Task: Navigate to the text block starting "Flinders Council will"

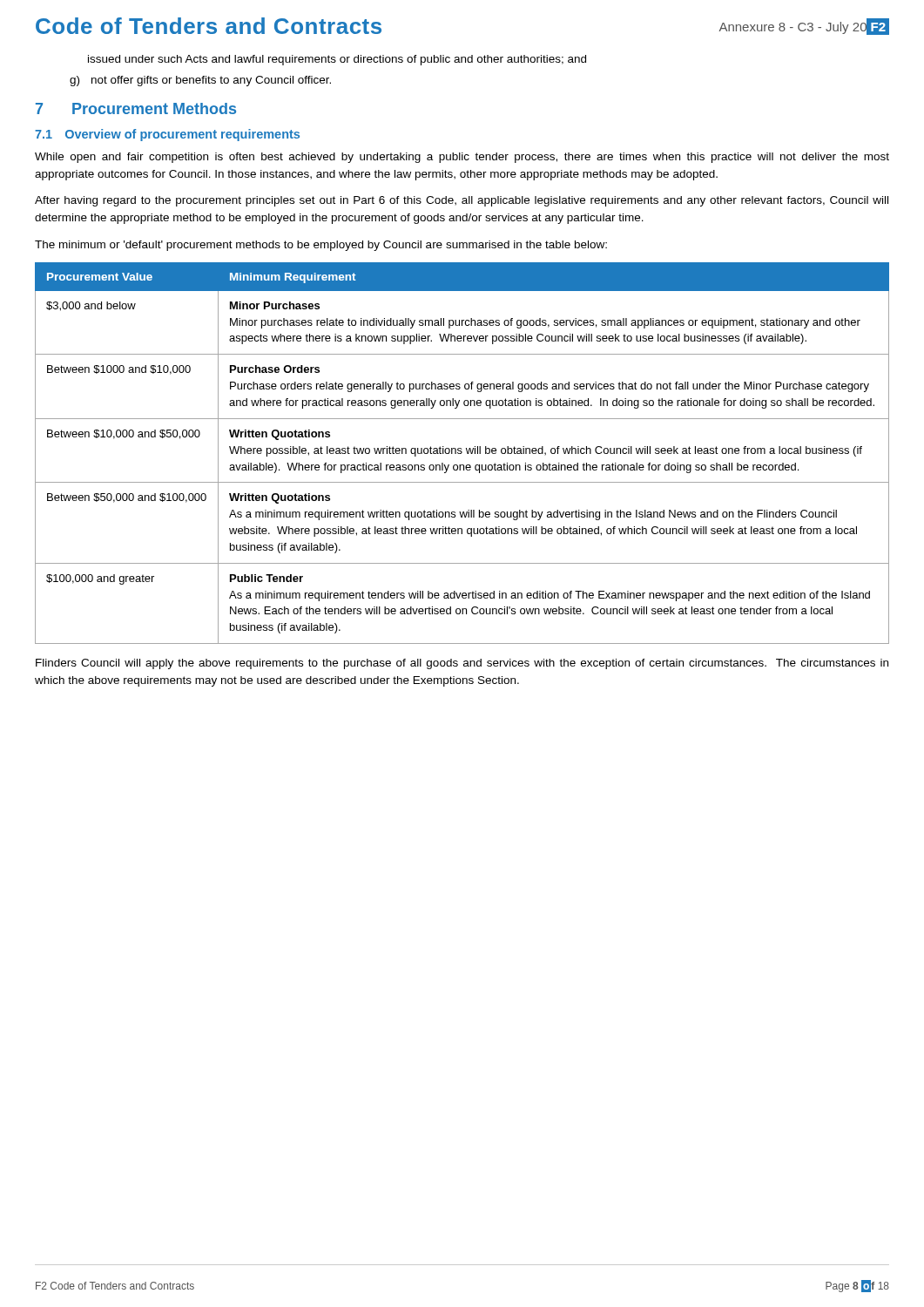Action: click(x=462, y=672)
